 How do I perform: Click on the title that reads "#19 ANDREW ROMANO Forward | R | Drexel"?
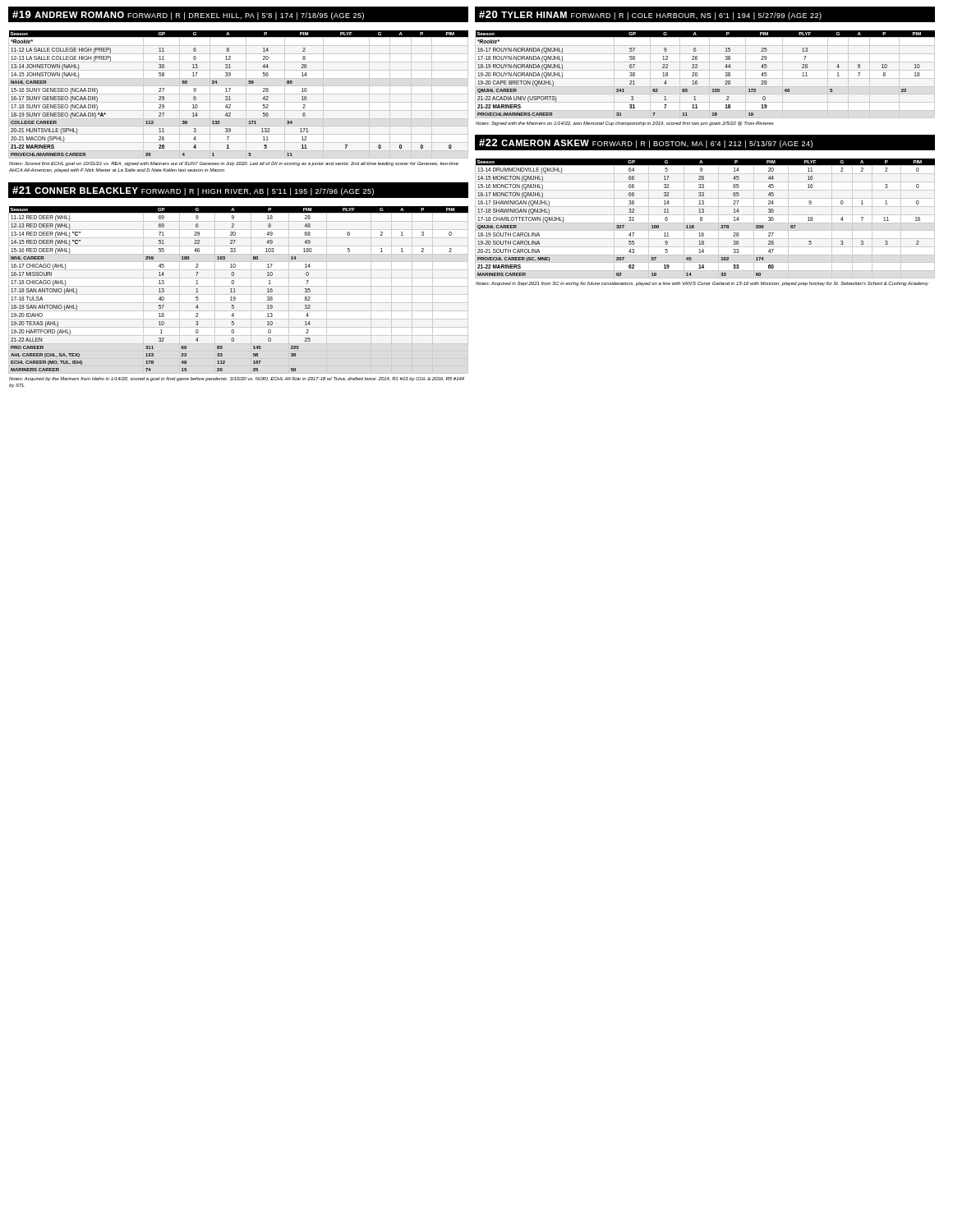click(238, 14)
